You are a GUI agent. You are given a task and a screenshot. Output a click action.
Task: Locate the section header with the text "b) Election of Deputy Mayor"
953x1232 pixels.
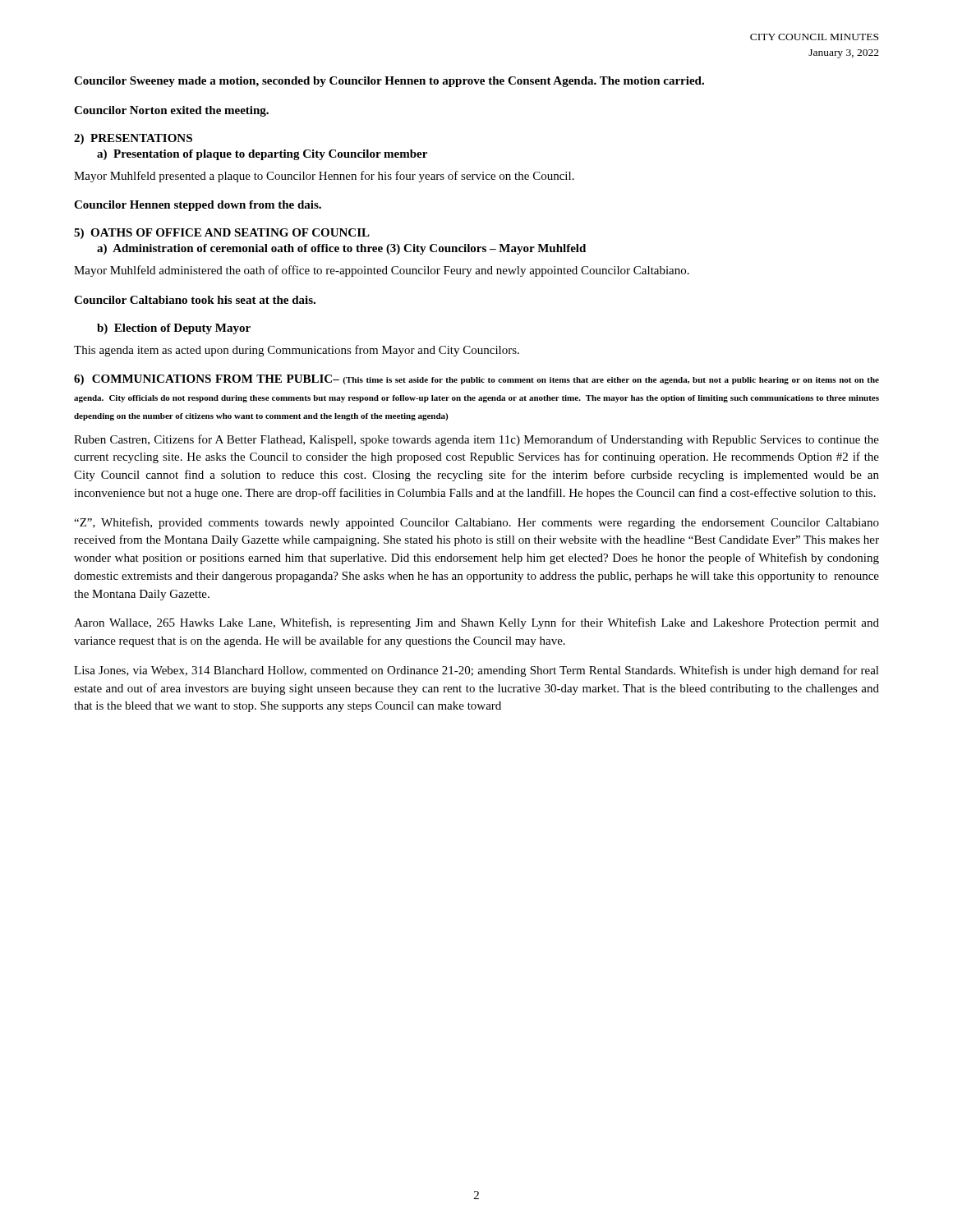coord(174,327)
